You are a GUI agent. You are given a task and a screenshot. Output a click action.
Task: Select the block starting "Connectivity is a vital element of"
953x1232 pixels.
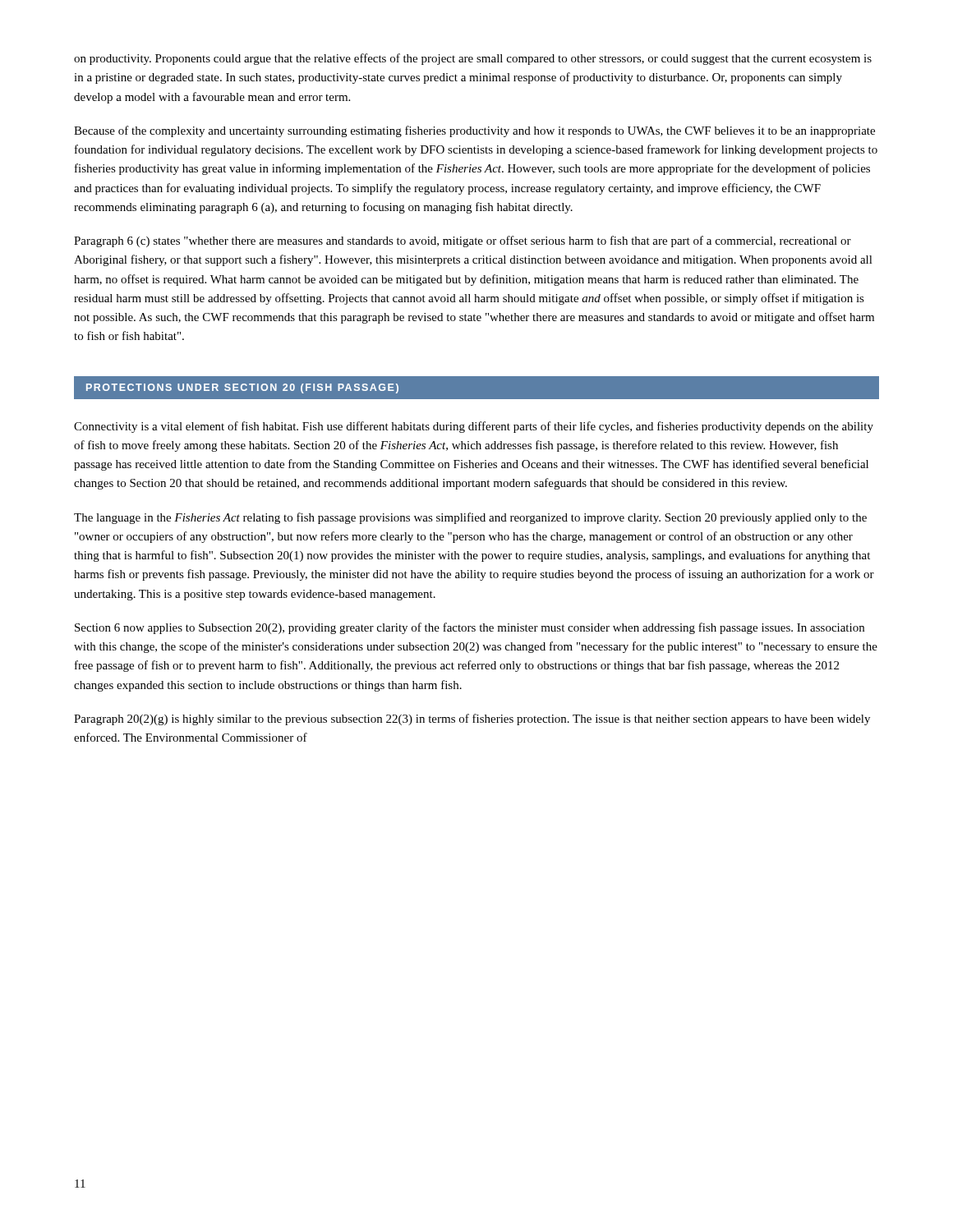coord(474,454)
